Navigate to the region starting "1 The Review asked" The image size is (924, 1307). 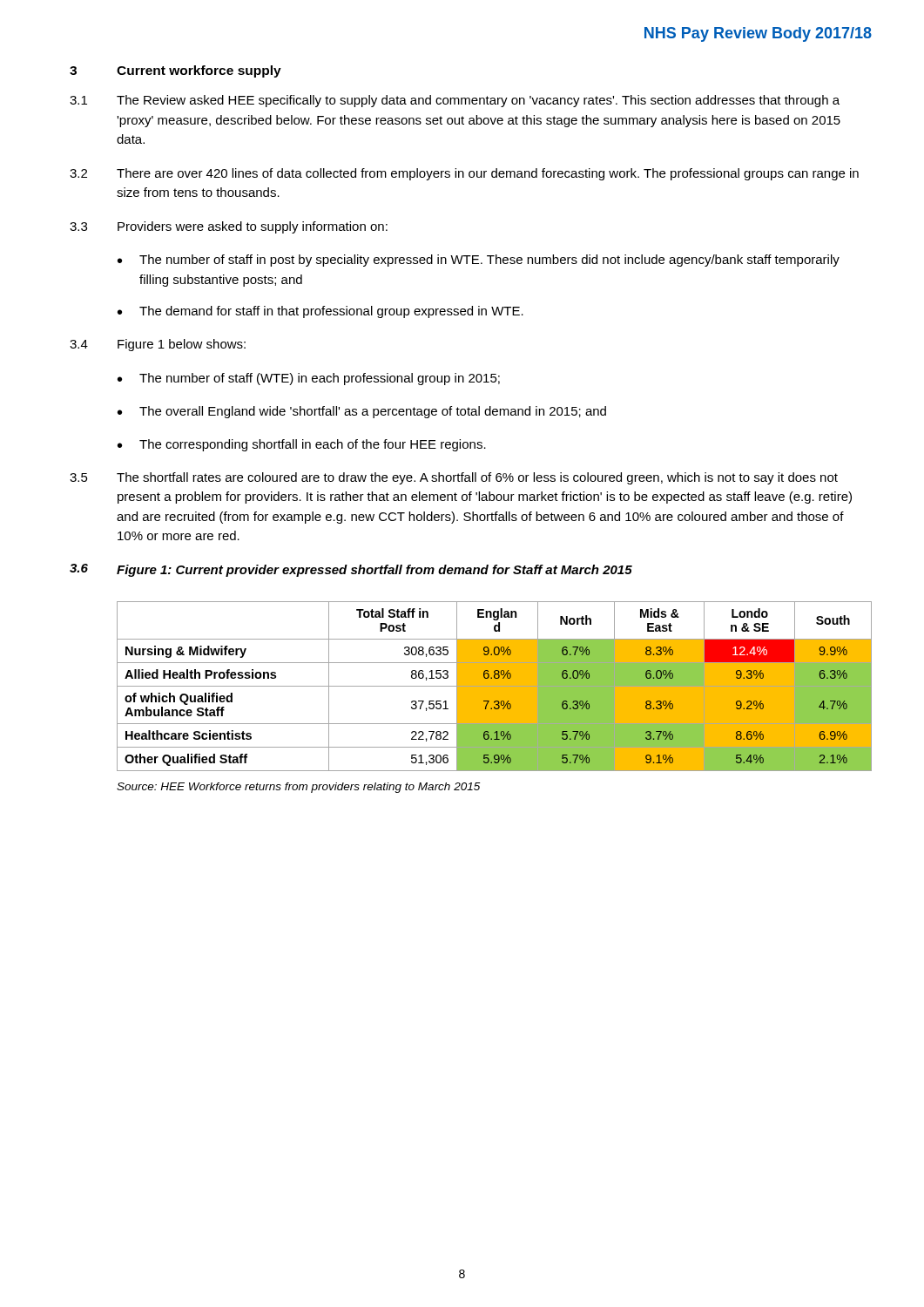click(x=471, y=120)
